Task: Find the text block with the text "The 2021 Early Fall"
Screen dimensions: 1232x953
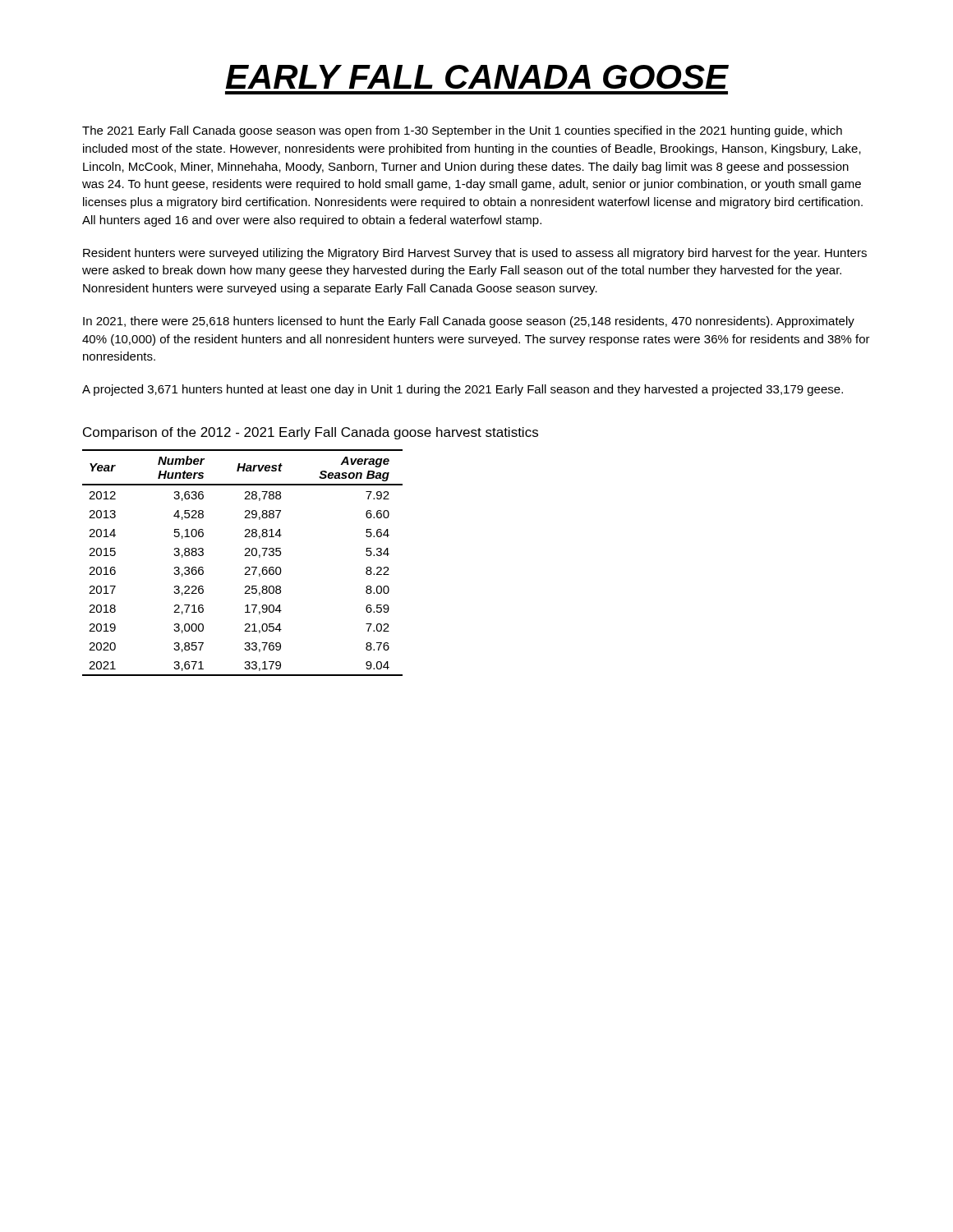Action: pos(473,175)
